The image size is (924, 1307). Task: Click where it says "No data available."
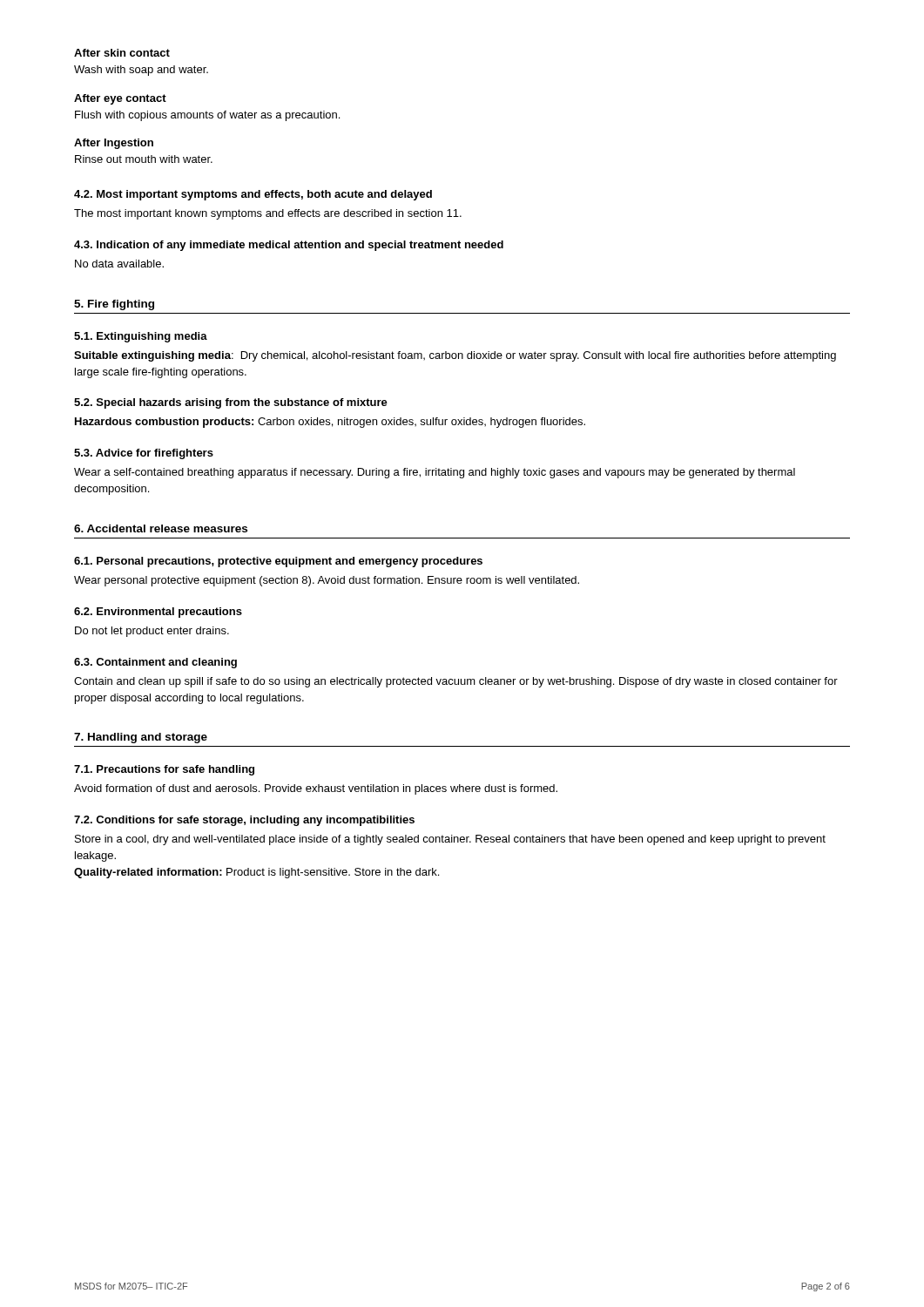point(119,263)
